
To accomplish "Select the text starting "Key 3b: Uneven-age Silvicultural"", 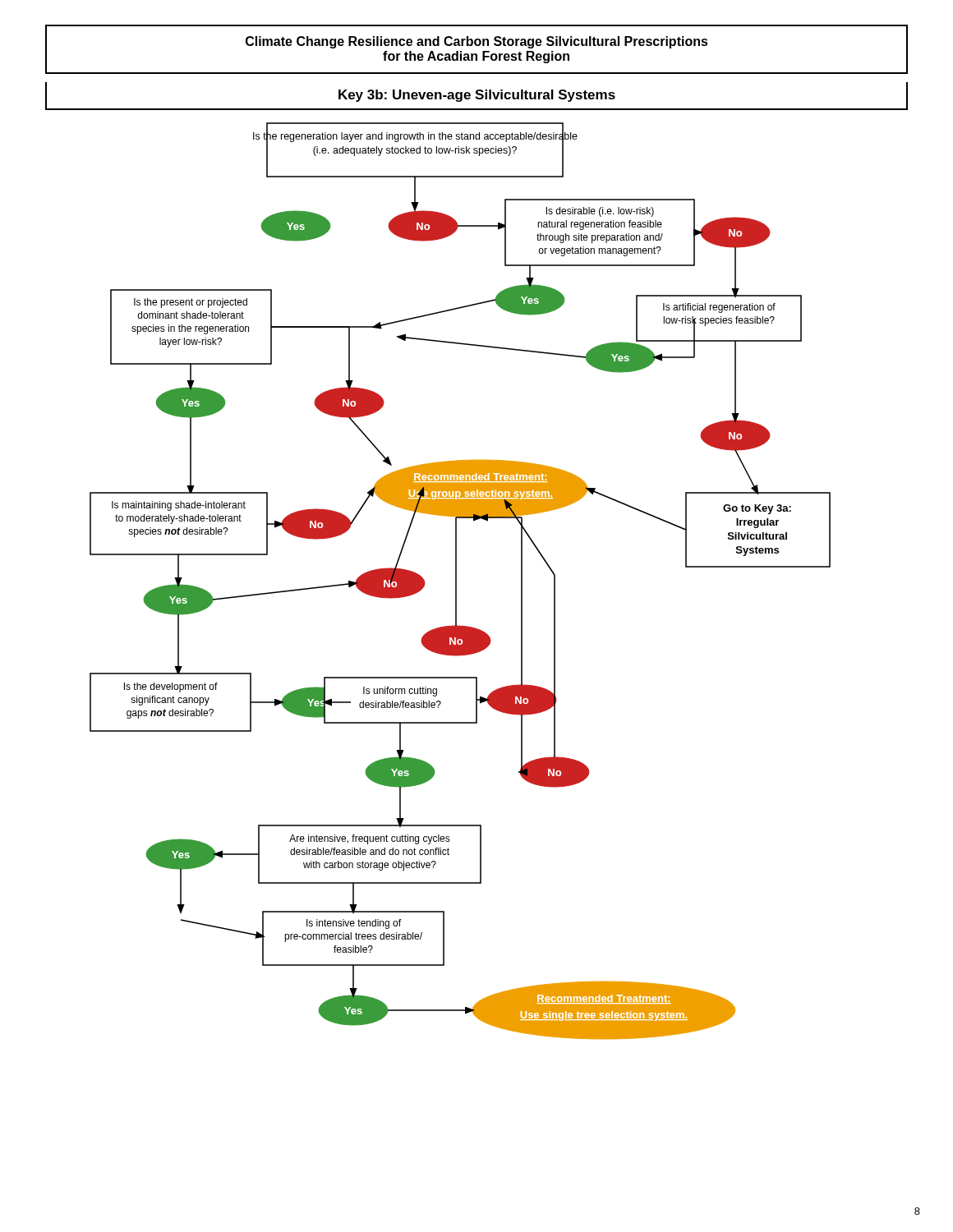I will [x=476, y=95].
